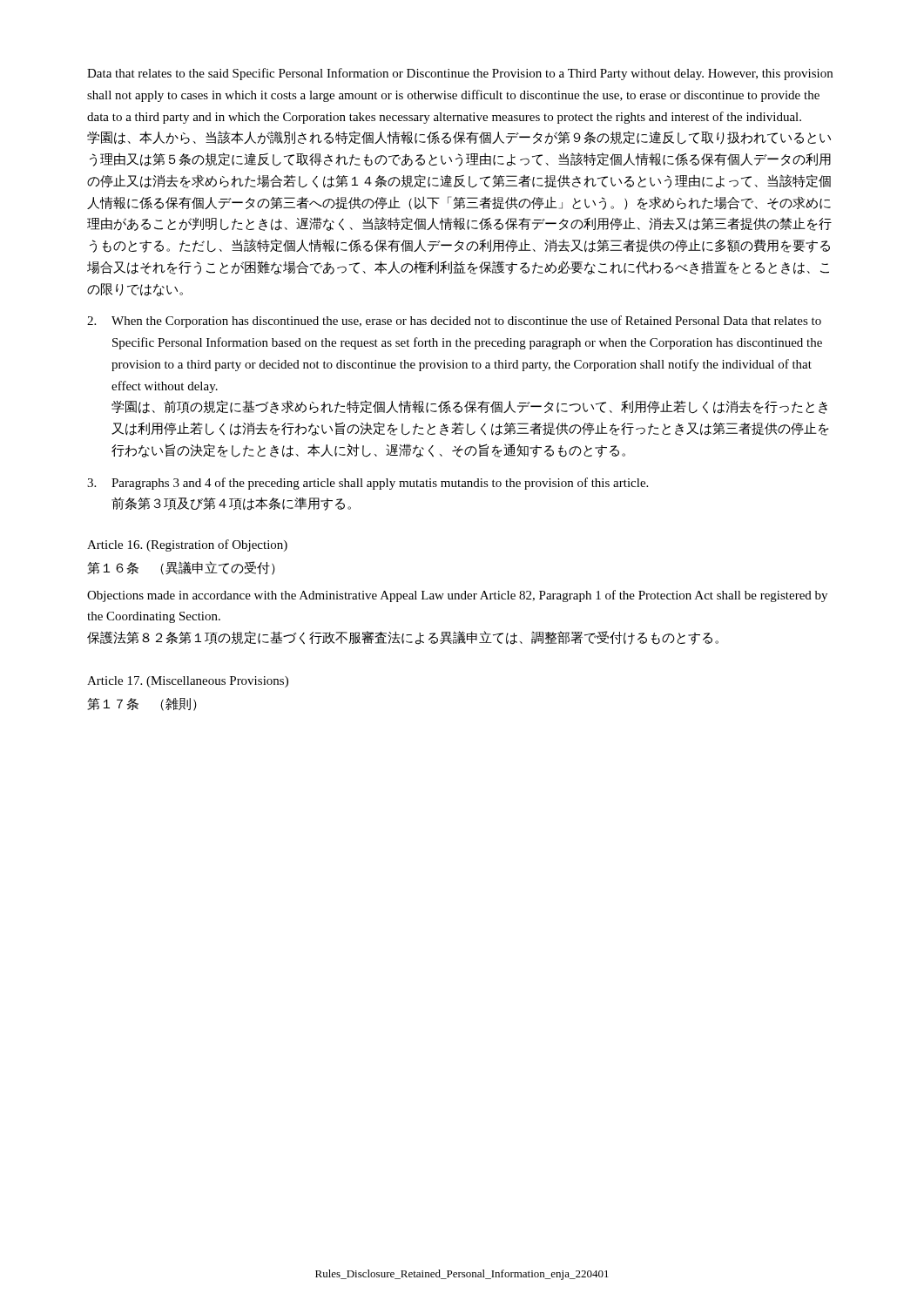Screen dimensions: 1307x924
Task: Locate the text "第１６条 （異議申立ての受付）"
Action: [x=185, y=568]
